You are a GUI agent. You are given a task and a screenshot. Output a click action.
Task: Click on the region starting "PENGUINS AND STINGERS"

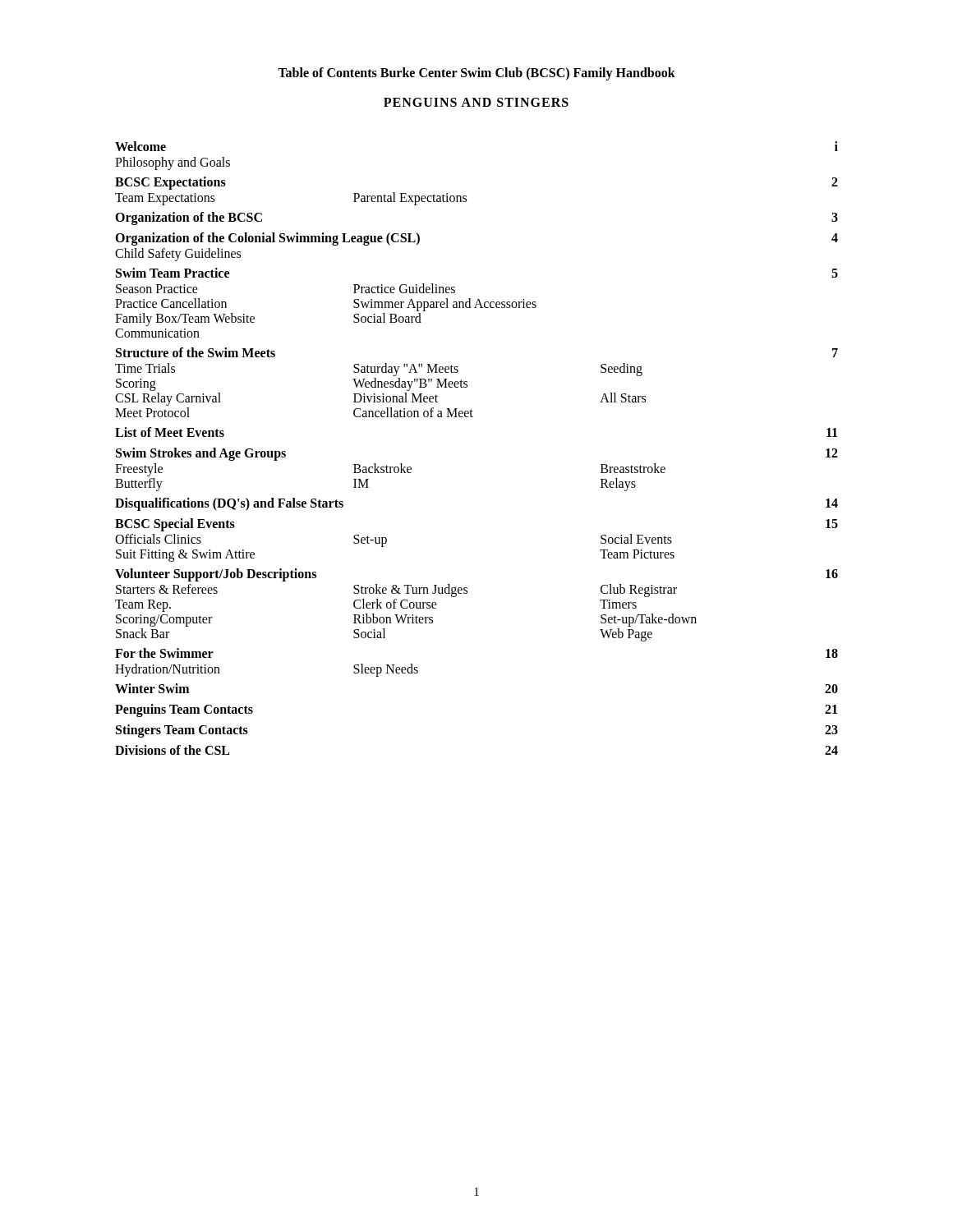476,102
